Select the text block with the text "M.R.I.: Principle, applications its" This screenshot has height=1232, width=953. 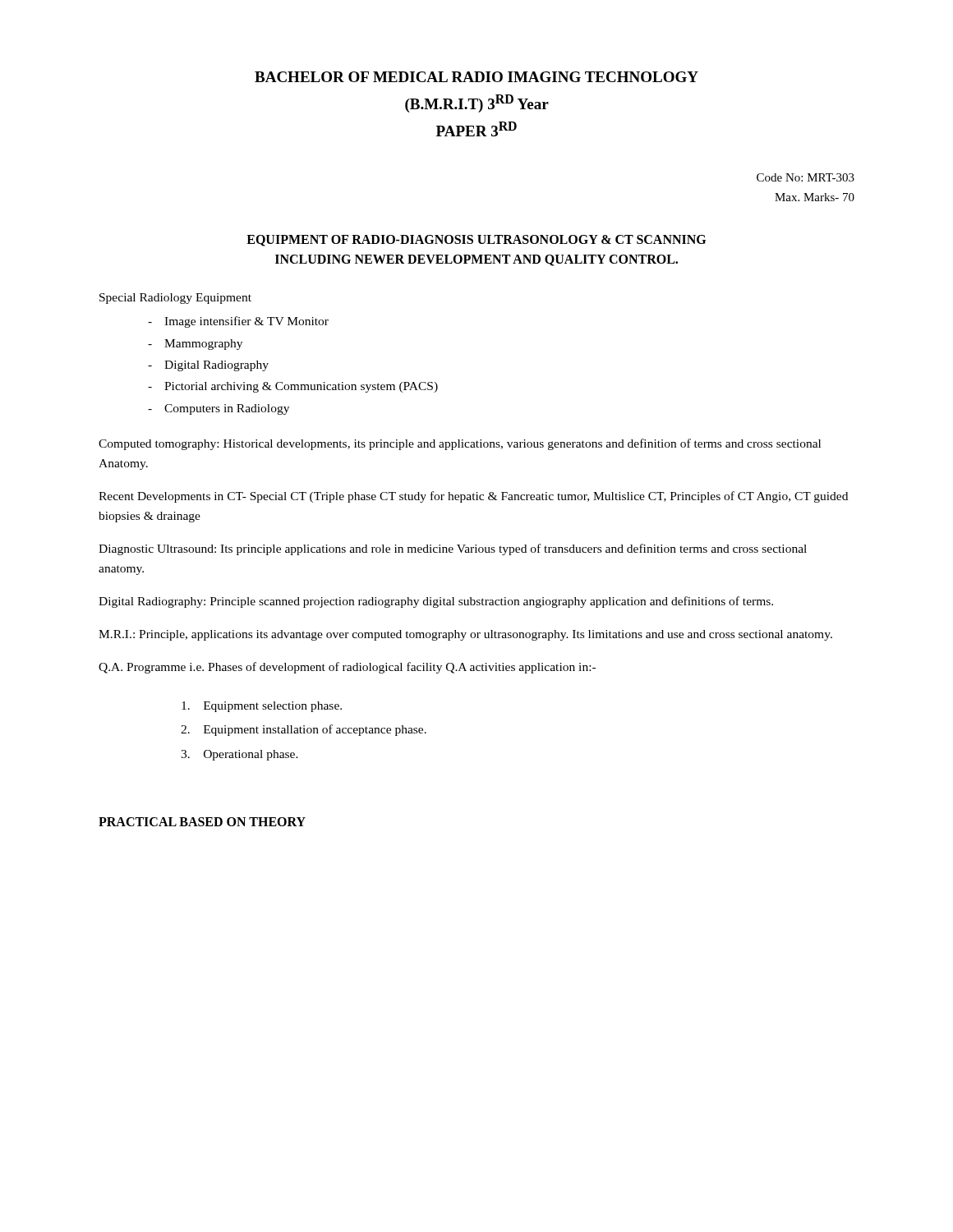click(466, 634)
